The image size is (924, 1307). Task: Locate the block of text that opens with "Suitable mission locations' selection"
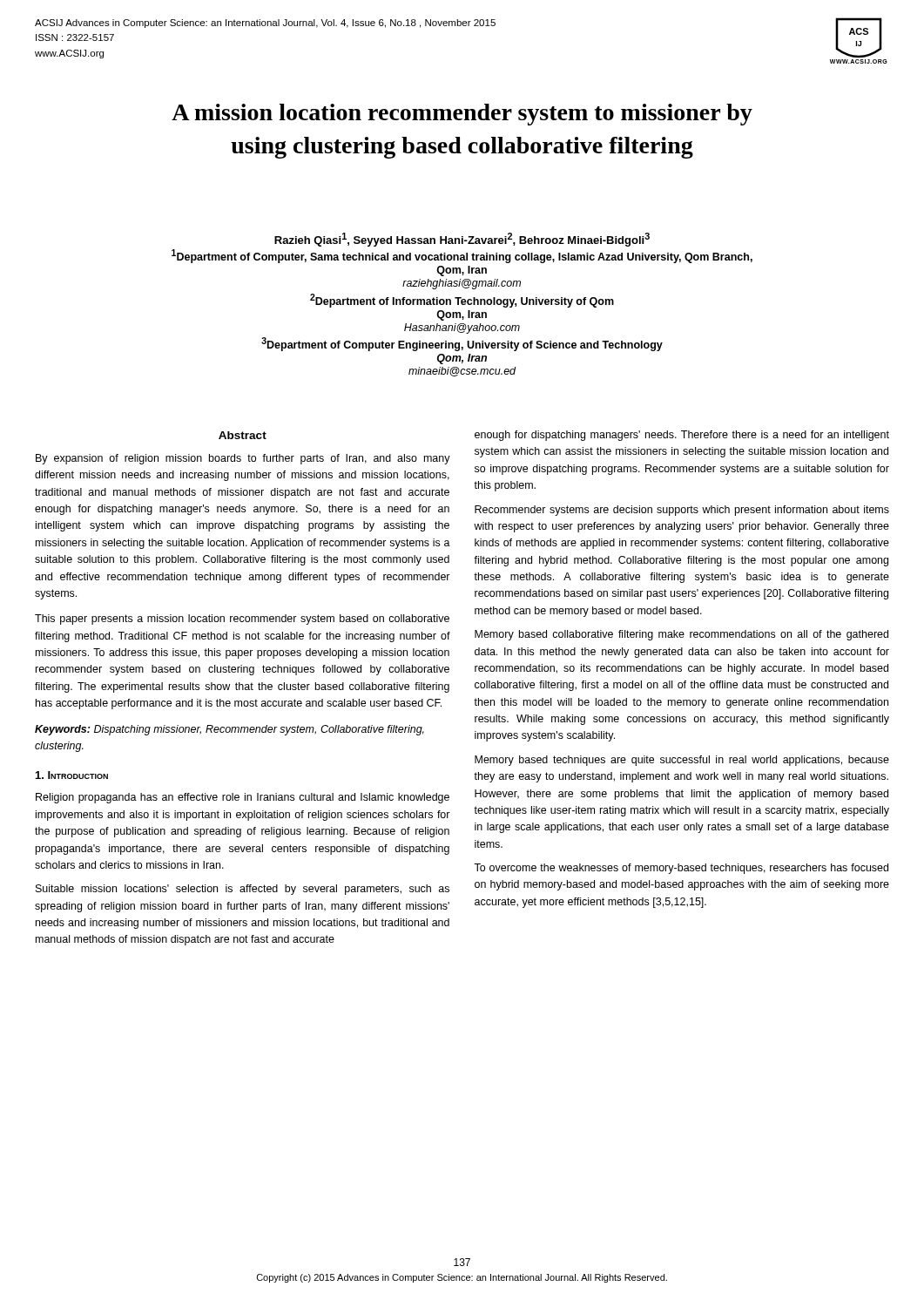pyautogui.click(x=242, y=914)
